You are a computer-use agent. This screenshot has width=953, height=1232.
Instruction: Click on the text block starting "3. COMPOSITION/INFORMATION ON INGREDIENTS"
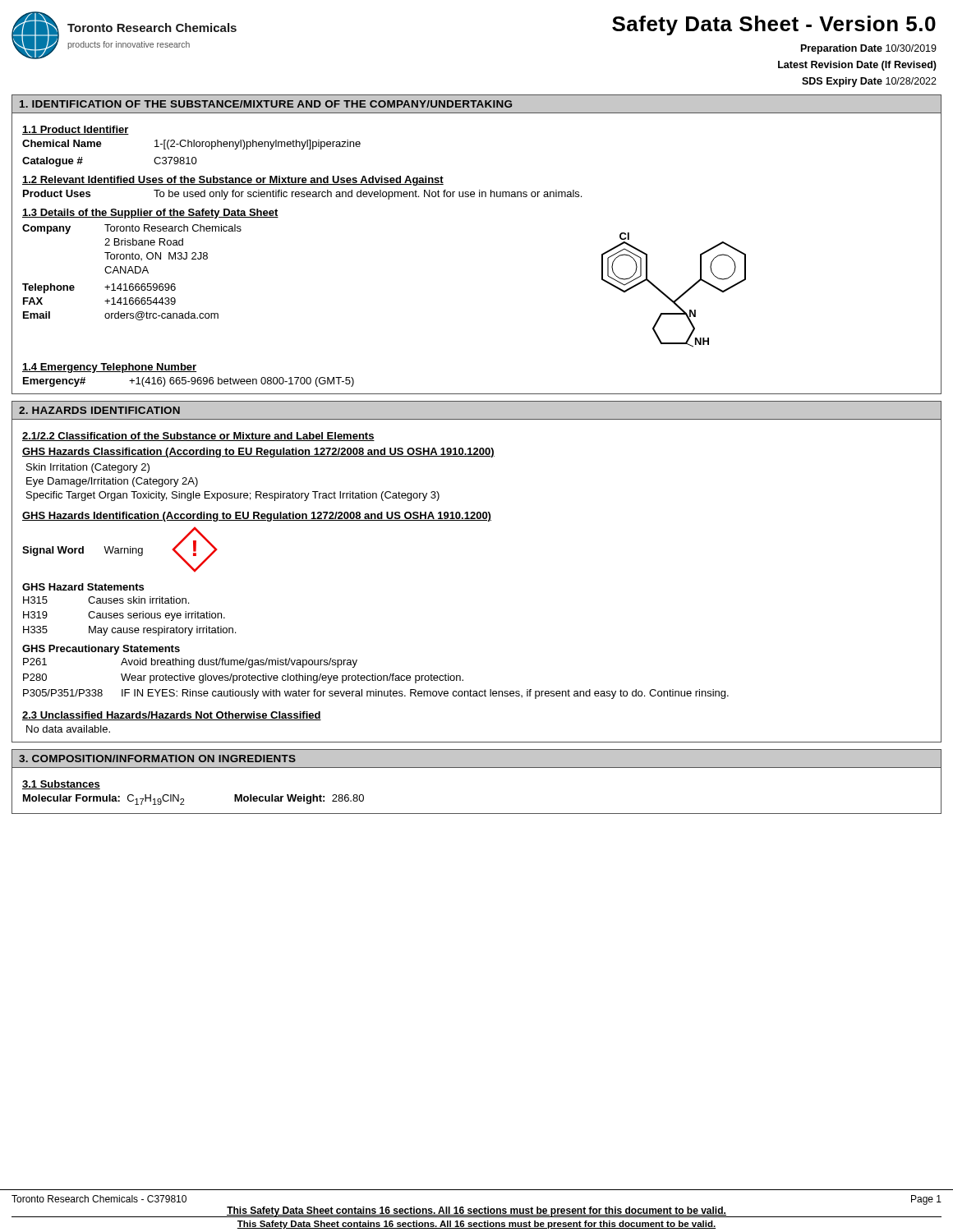click(x=157, y=759)
